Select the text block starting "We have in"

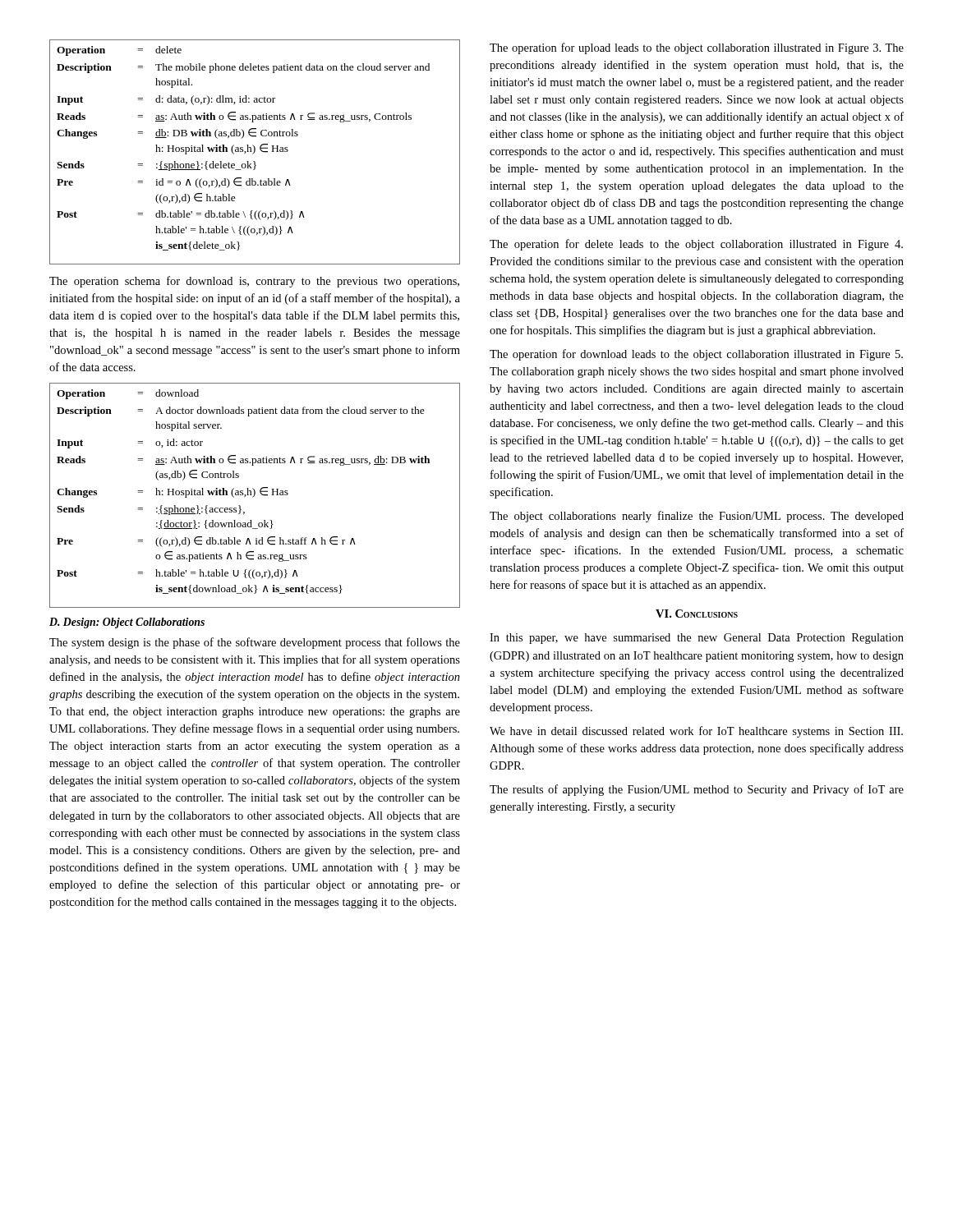(x=697, y=748)
